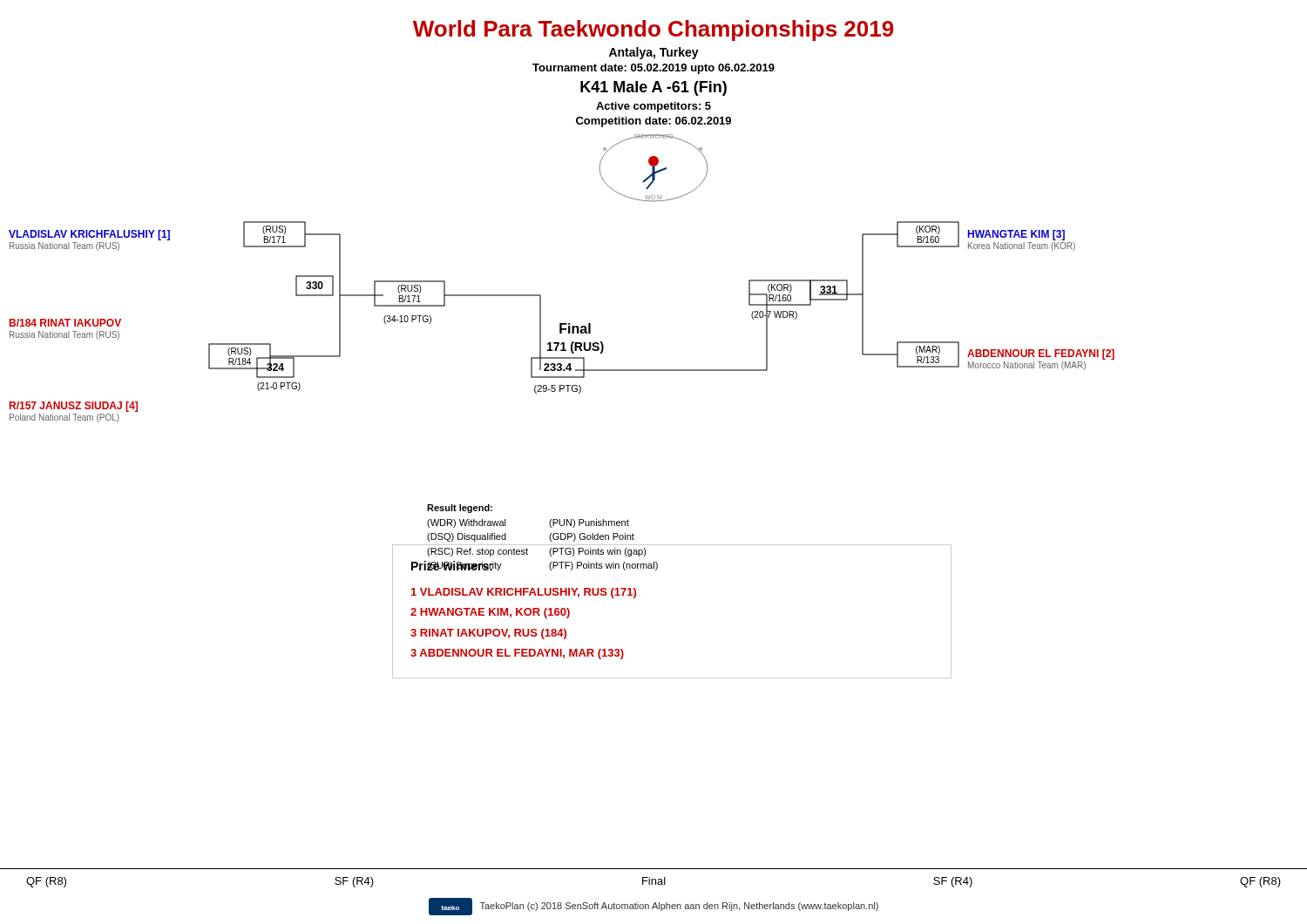Select the text containing "Tournament date: 05.02.2019 upto 06.02.2019"

(654, 67)
